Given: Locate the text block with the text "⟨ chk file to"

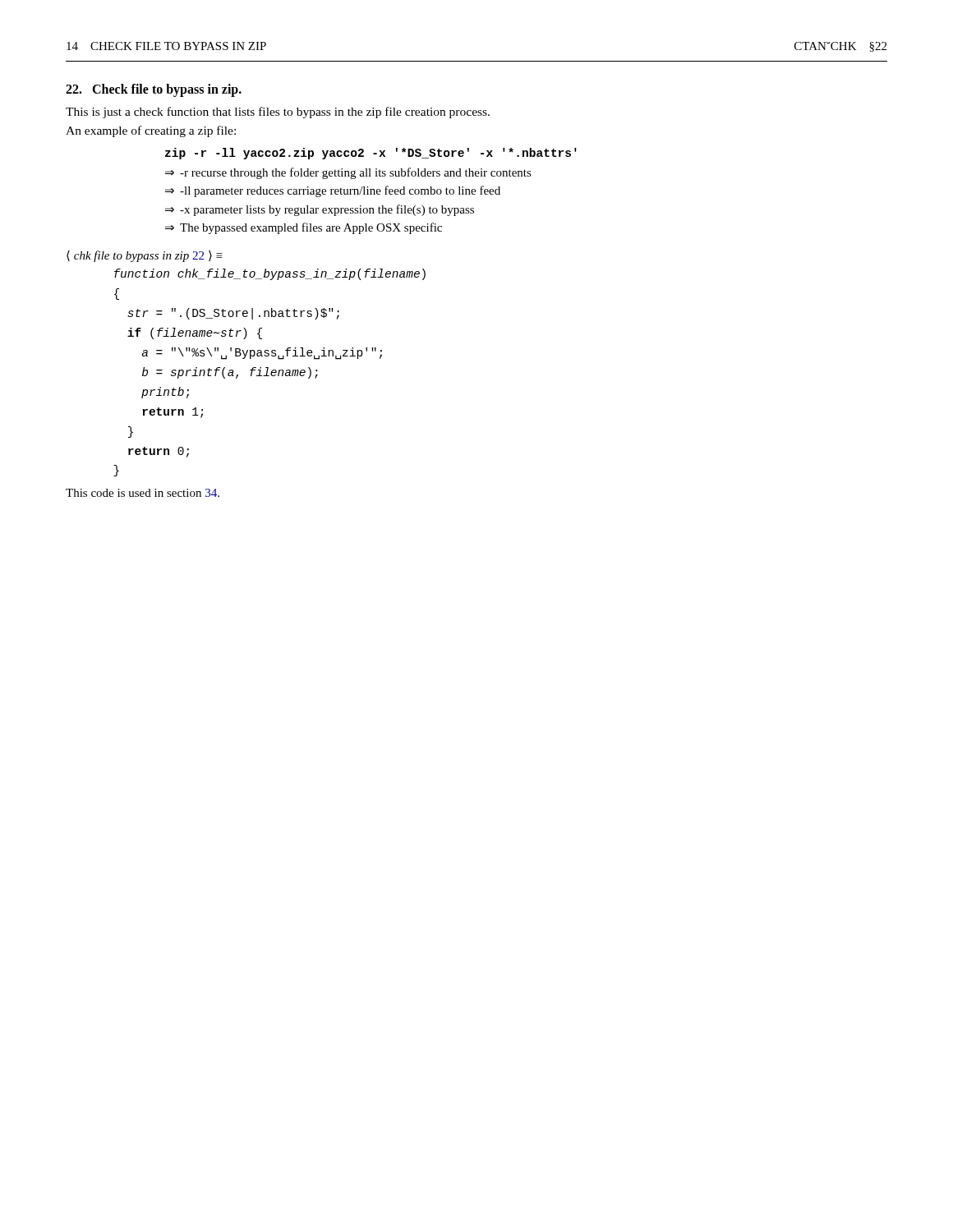Looking at the screenshot, I should pyautogui.click(x=145, y=256).
